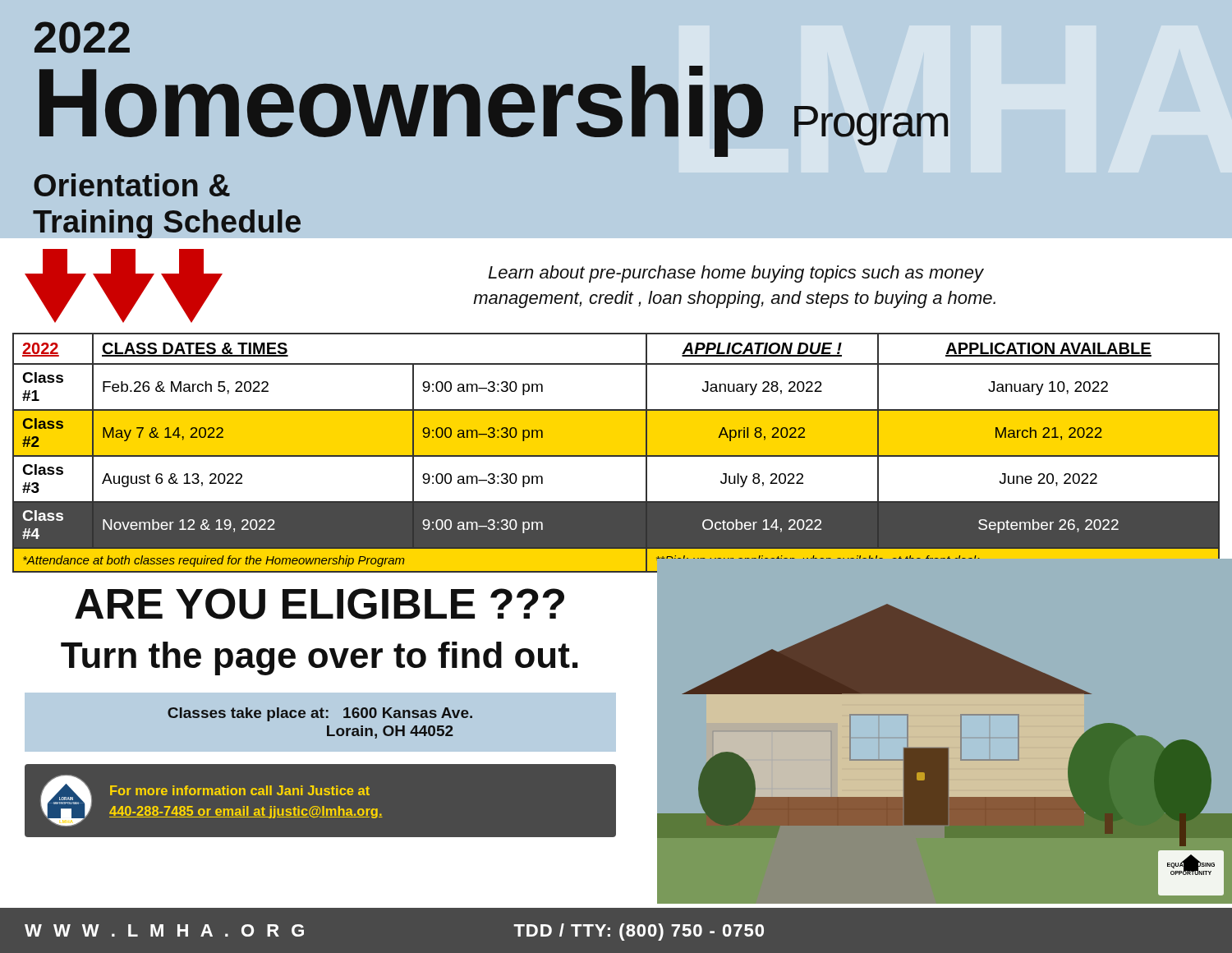Click the passage that begins "Learn about pre-purchase"
This screenshot has height=953, width=1232.
[x=736, y=285]
